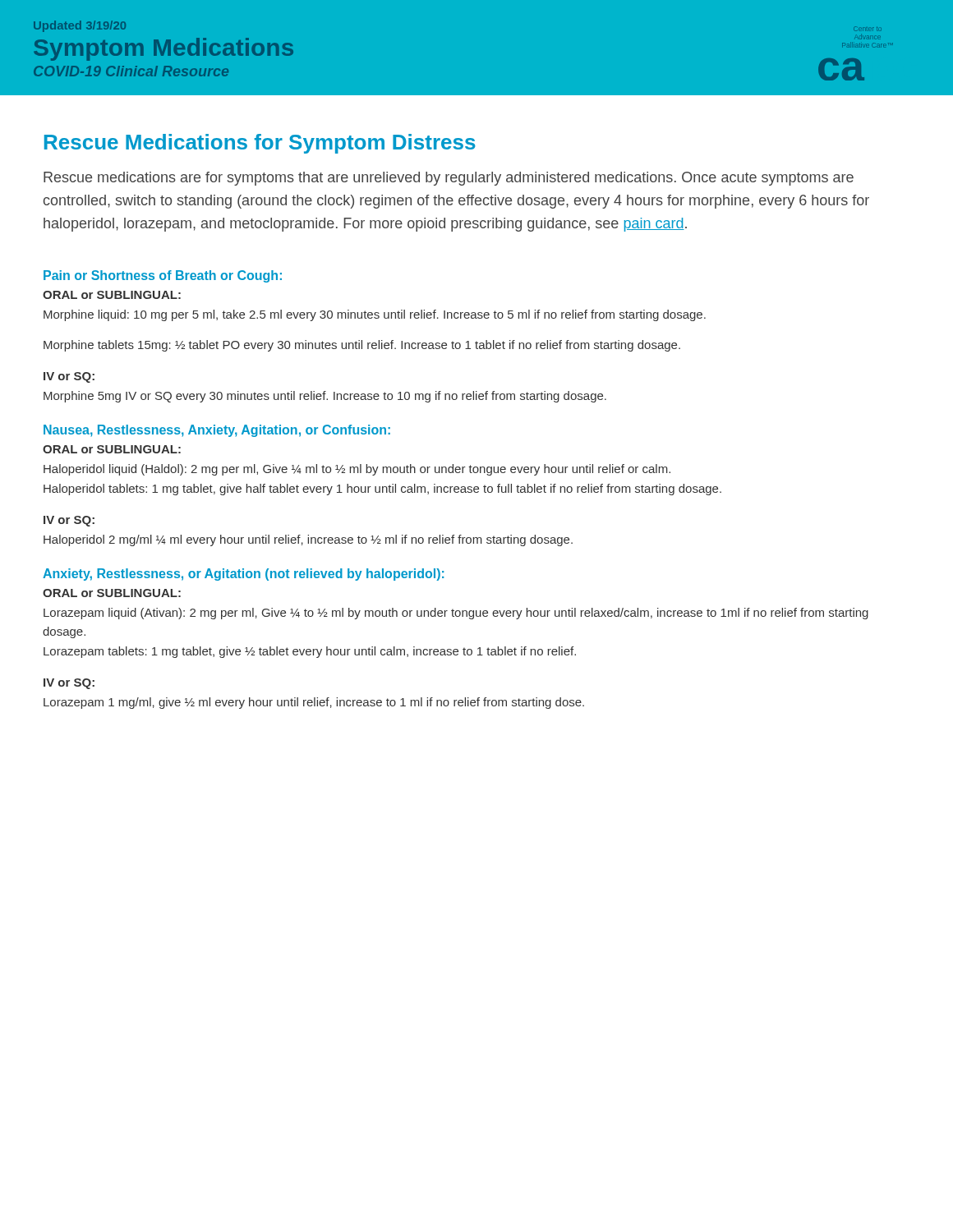Select the passage starting "Rescue Medications for Symptom Distress"
953x1232 pixels.
pos(259,142)
